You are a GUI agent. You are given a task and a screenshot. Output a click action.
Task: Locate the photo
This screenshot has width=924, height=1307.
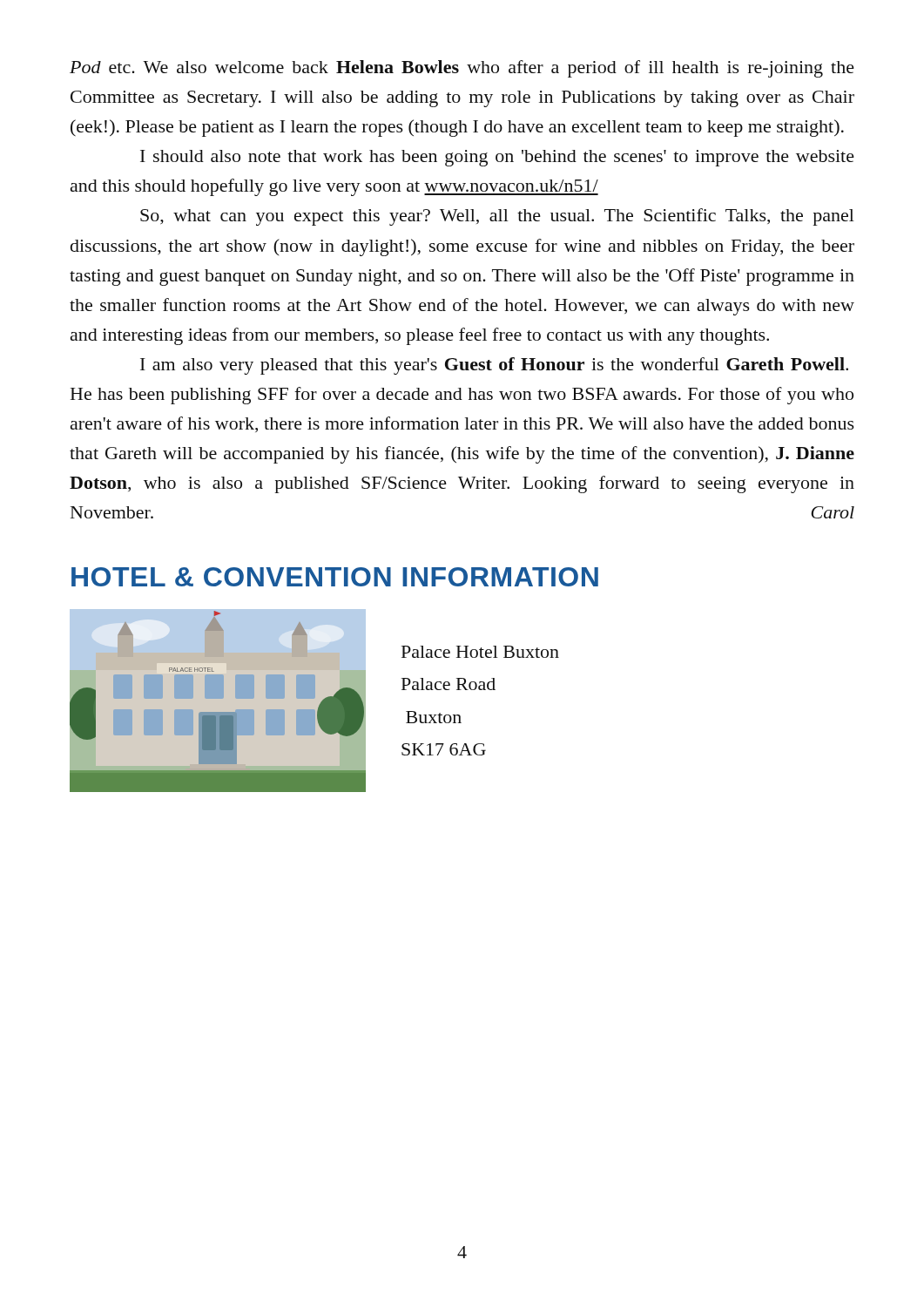coord(218,700)
